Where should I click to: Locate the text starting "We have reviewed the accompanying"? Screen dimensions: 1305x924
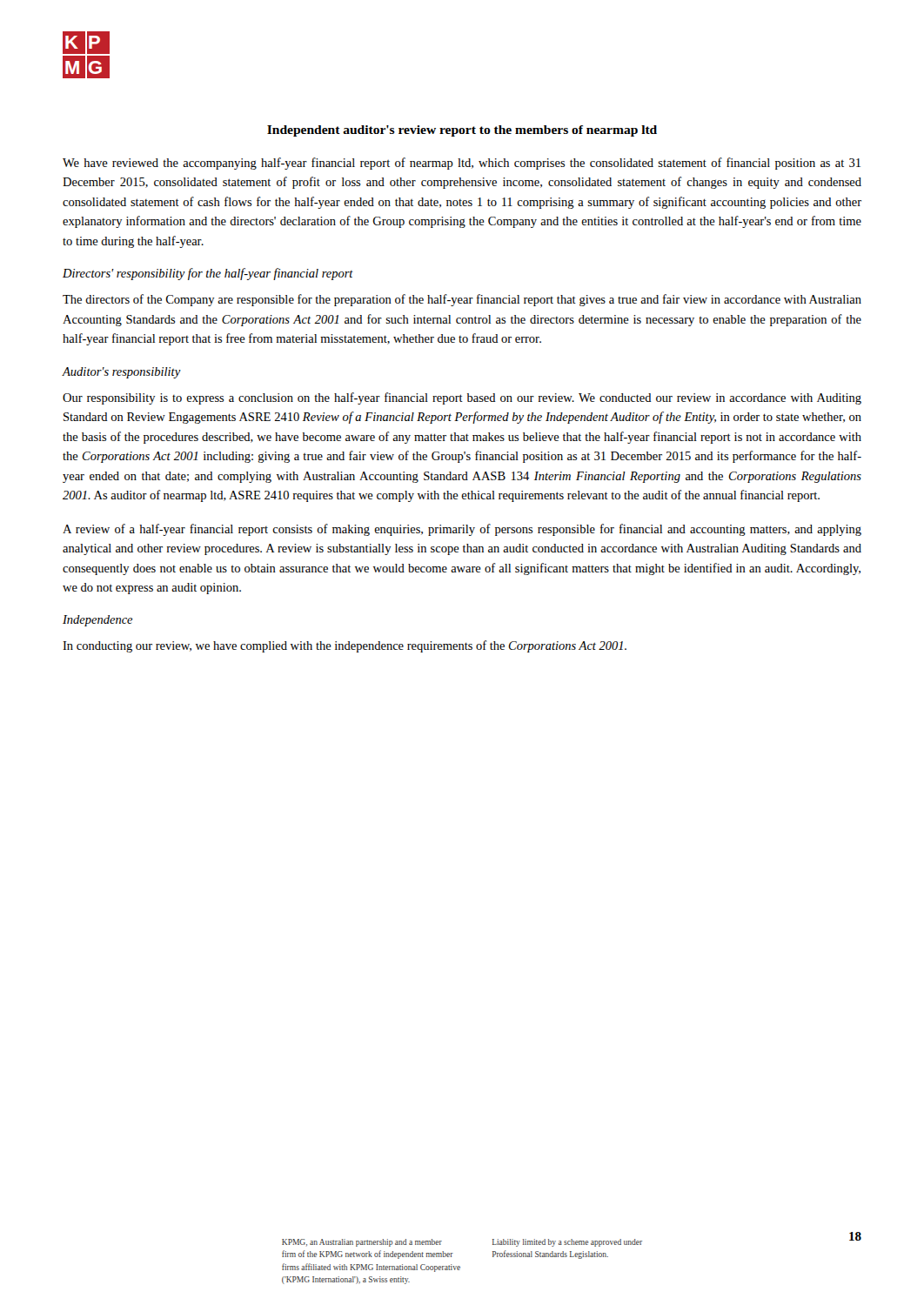[462, 202]
